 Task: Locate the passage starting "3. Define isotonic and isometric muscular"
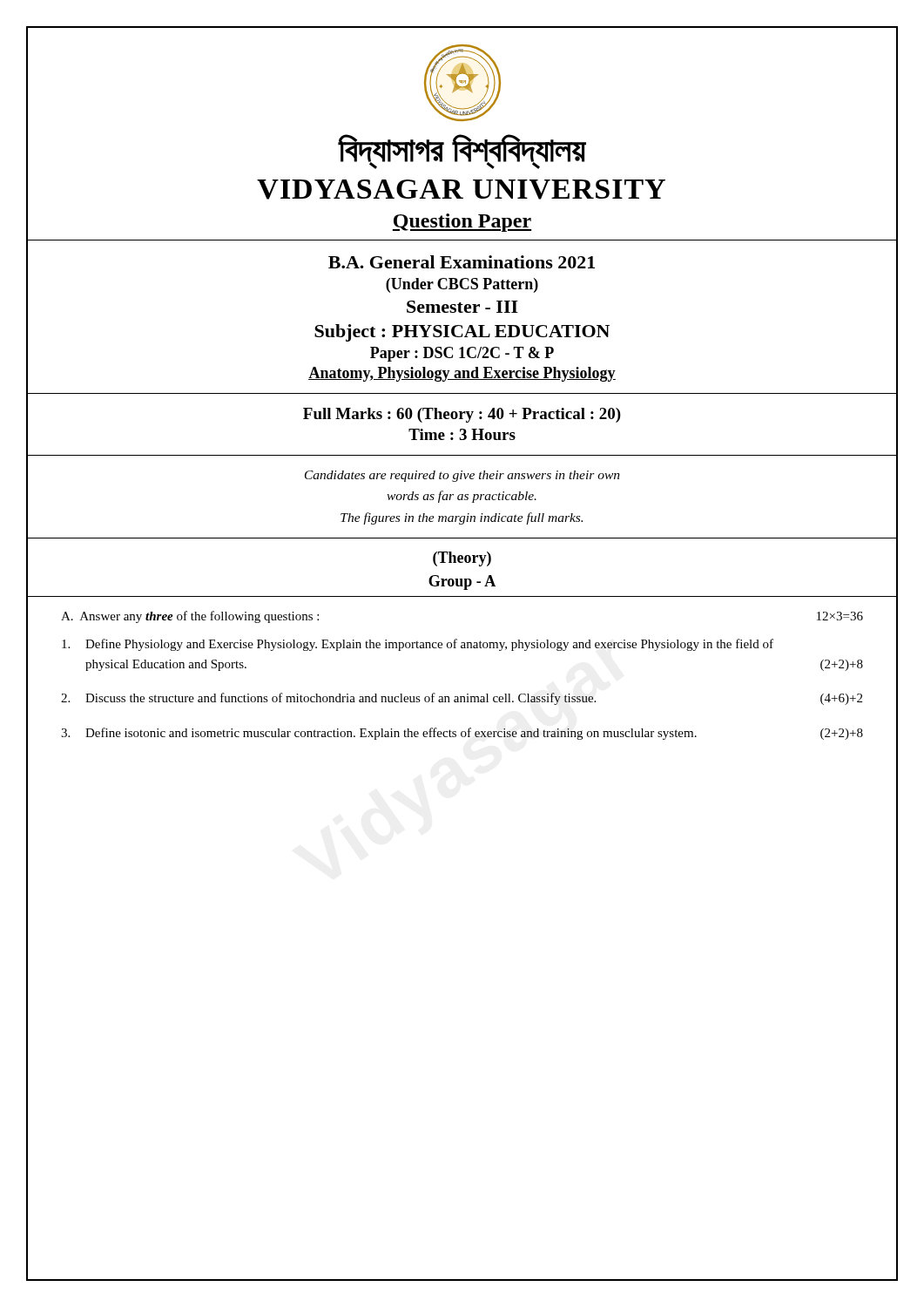[x=462, y=733]
